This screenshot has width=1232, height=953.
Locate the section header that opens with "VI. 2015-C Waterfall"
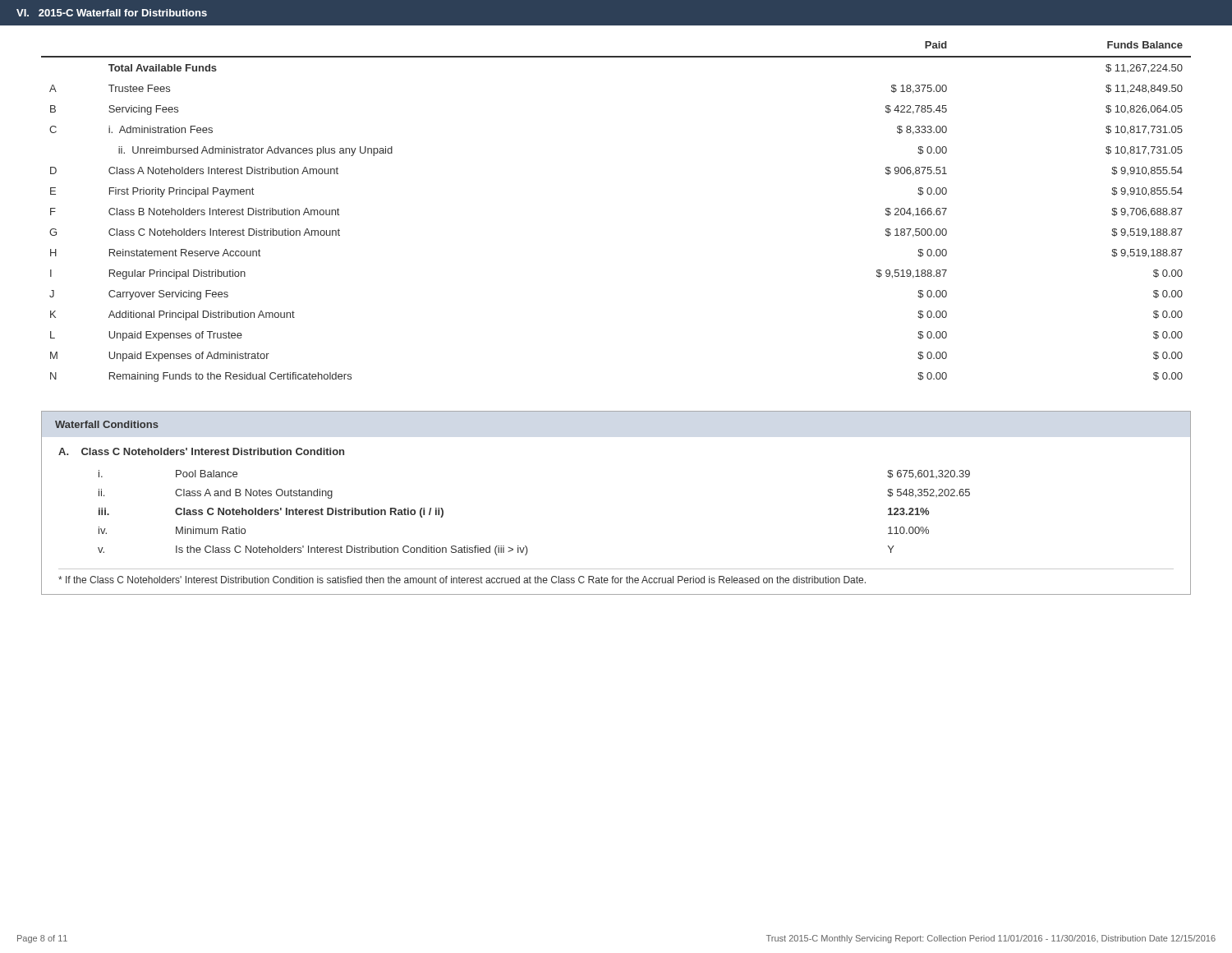[112, 13]
